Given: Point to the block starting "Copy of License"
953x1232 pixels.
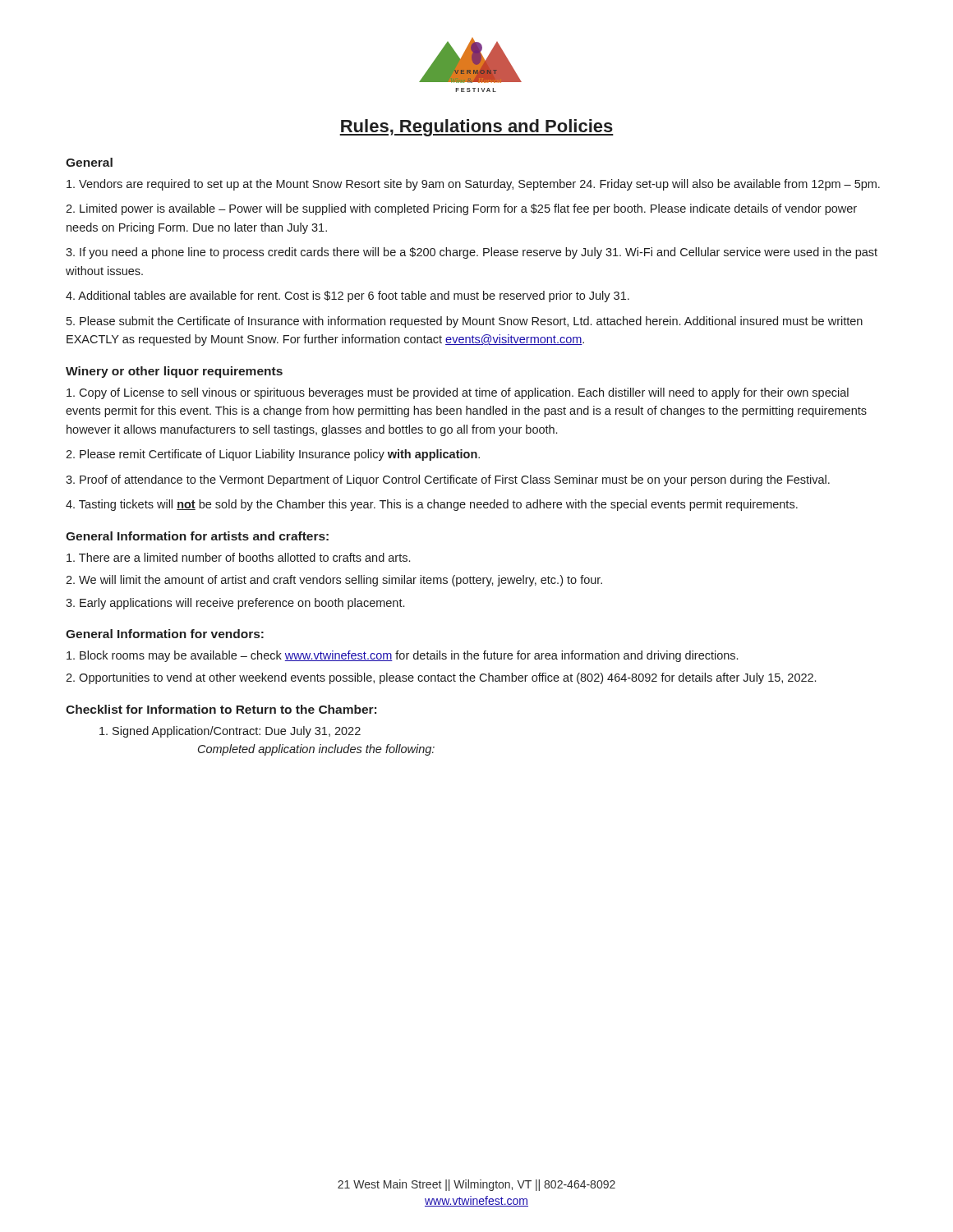Looking at the screenshot, I should (466, 411).
